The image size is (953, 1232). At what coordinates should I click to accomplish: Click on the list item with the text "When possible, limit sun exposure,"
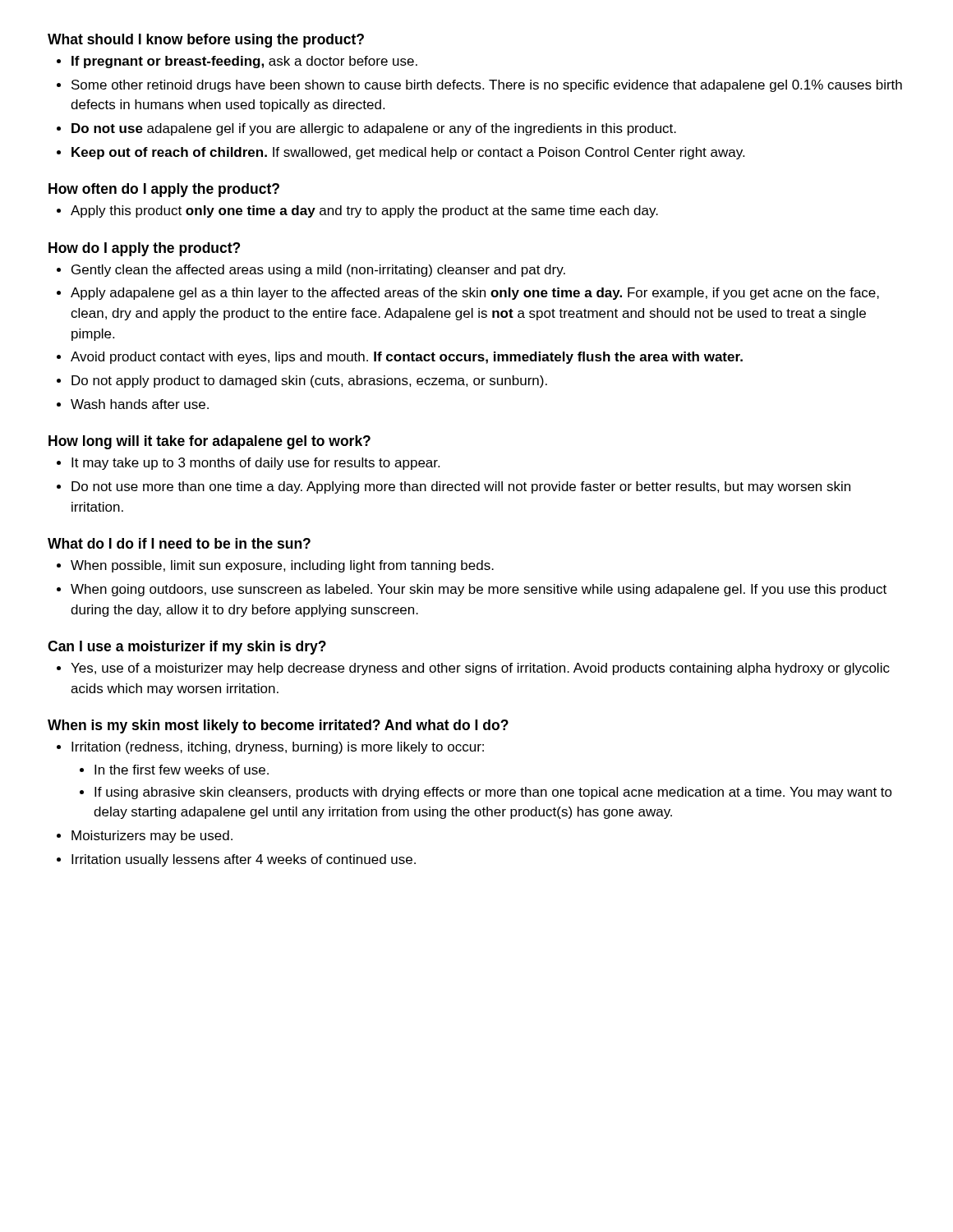tap(283, 566)
